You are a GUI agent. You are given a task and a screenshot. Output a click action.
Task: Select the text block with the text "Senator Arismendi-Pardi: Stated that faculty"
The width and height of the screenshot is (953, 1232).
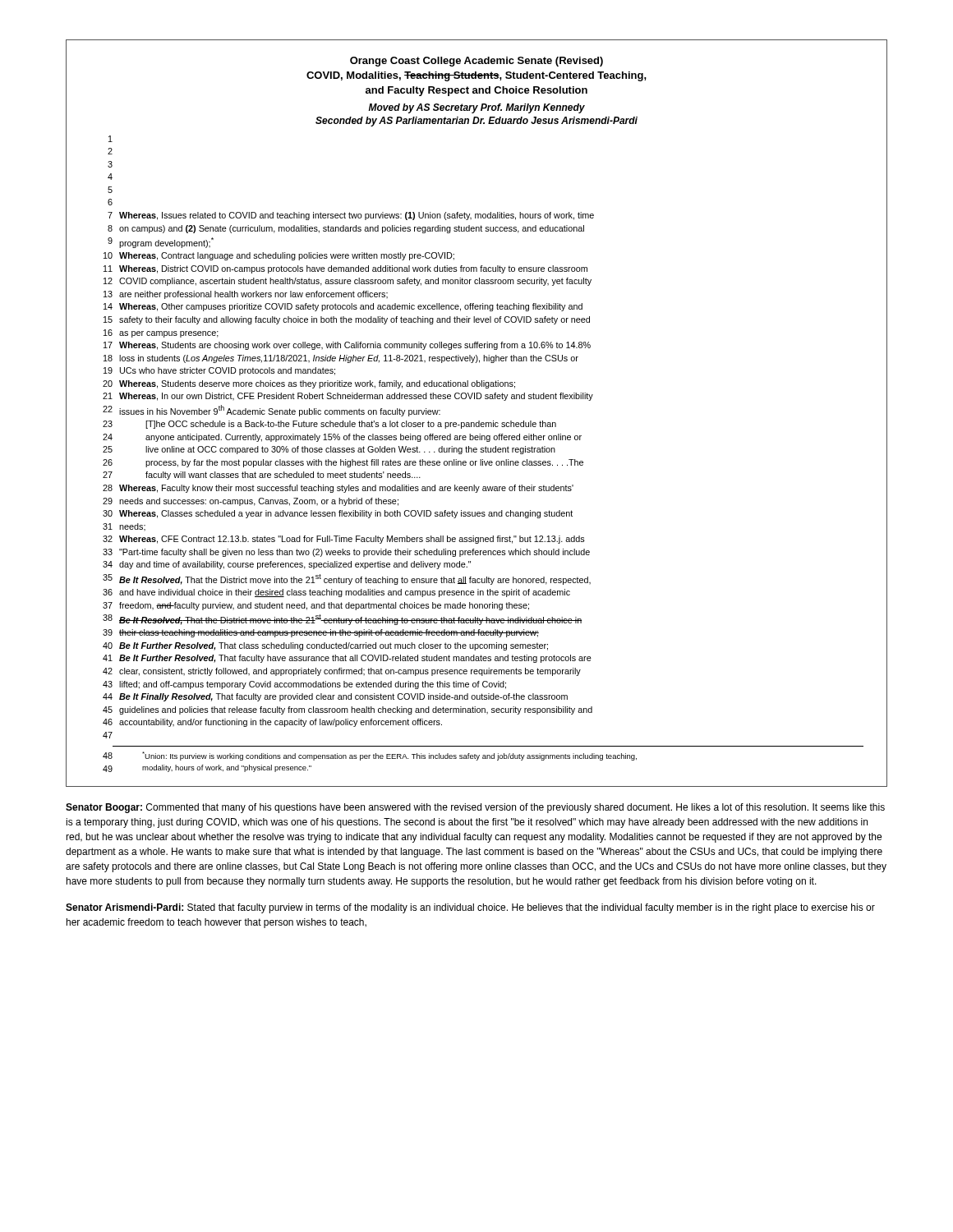pyautogui.click(x=476, y=915)
